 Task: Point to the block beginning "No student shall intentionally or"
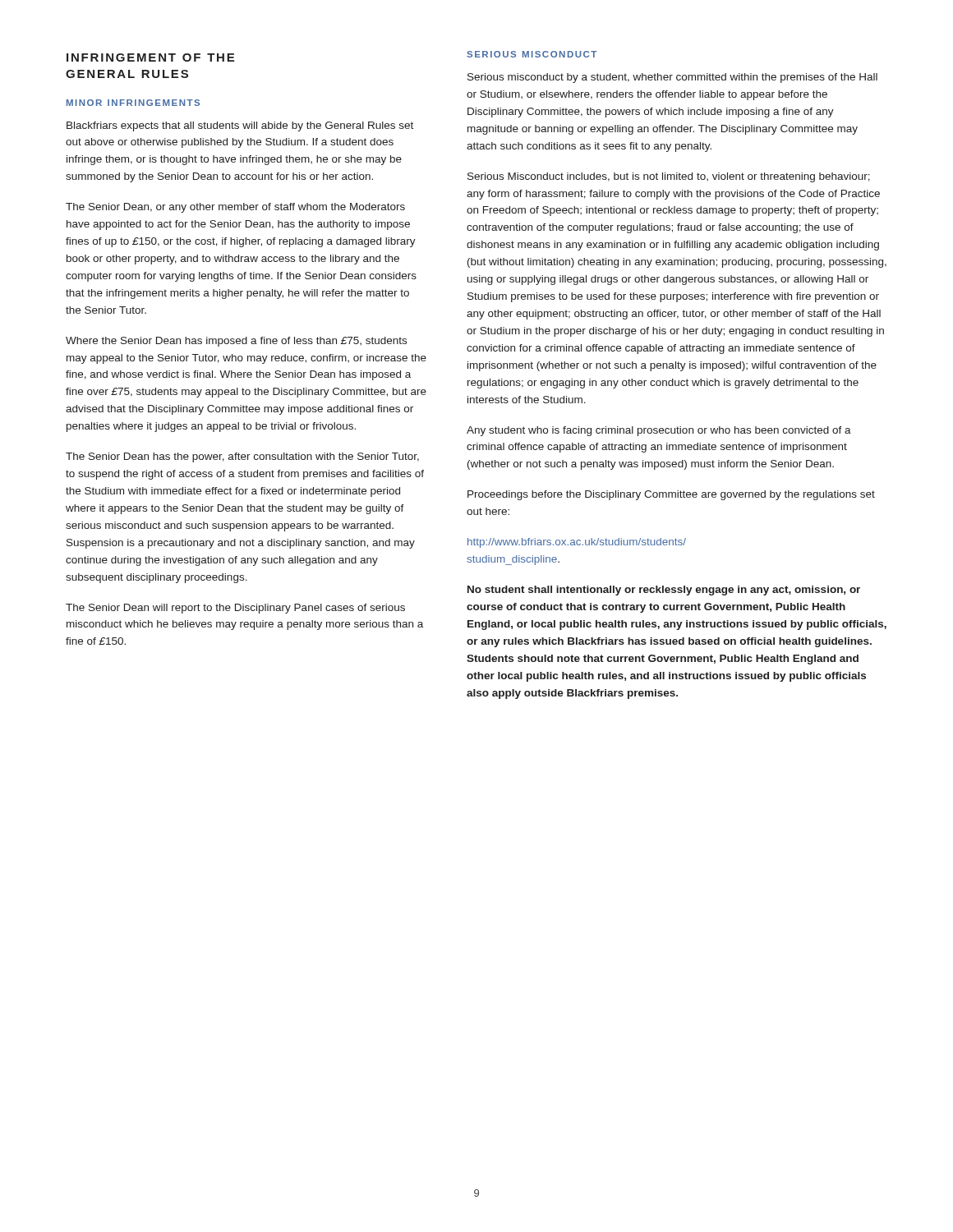click(677, 641)
